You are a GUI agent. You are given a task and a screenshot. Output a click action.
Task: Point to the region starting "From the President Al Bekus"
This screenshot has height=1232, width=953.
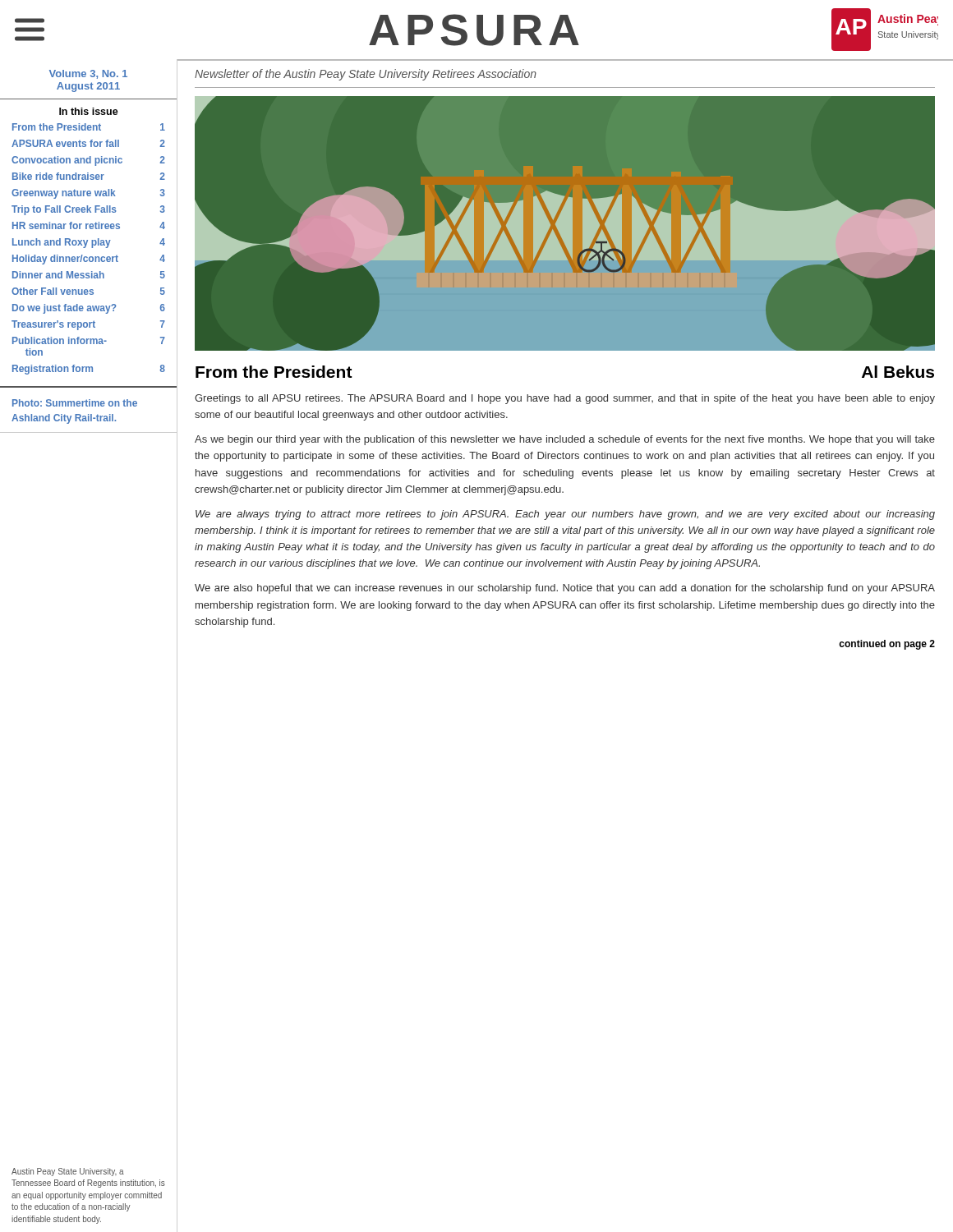[x=279, y=372]
